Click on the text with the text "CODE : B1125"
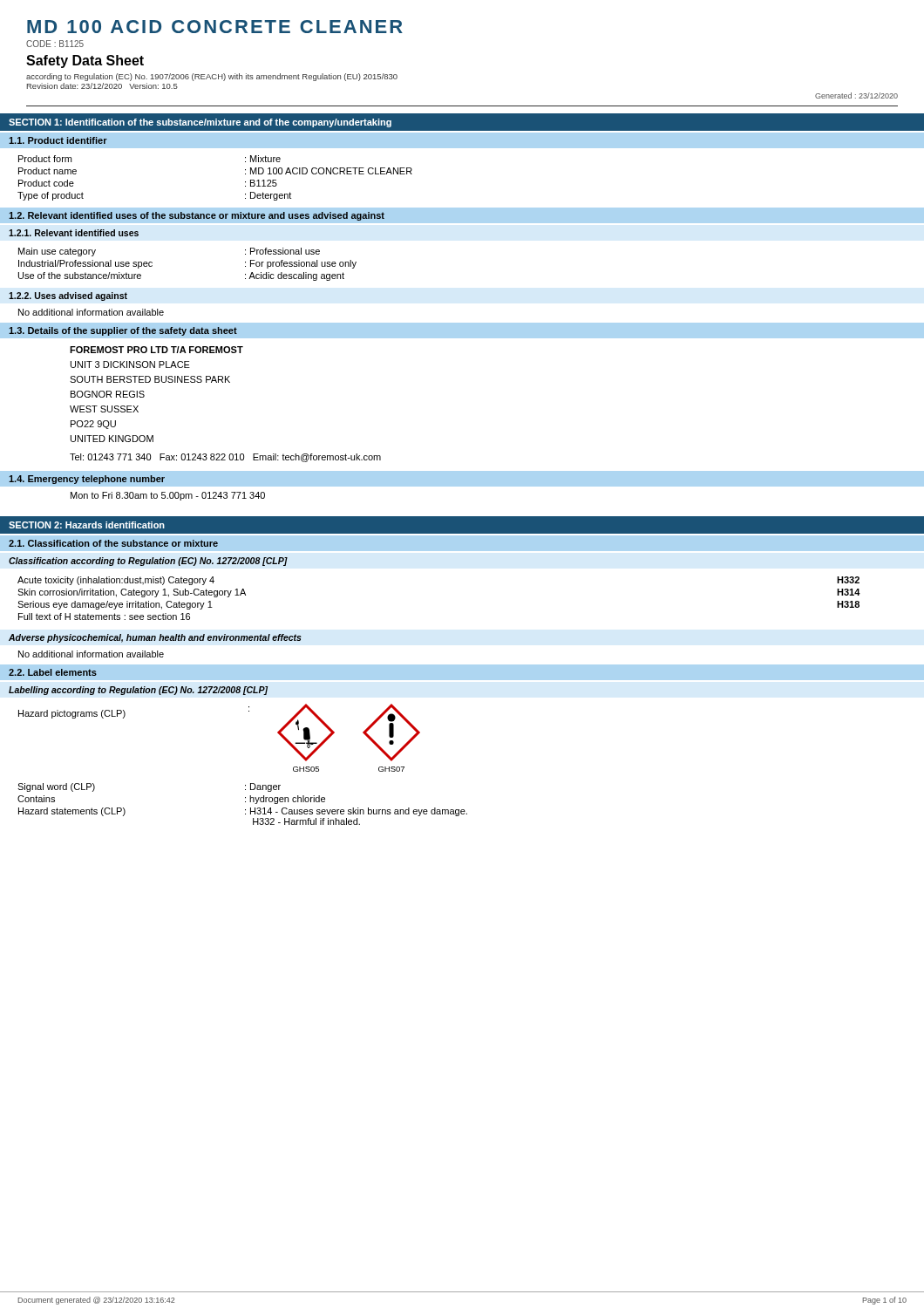 tap(55, 44)
